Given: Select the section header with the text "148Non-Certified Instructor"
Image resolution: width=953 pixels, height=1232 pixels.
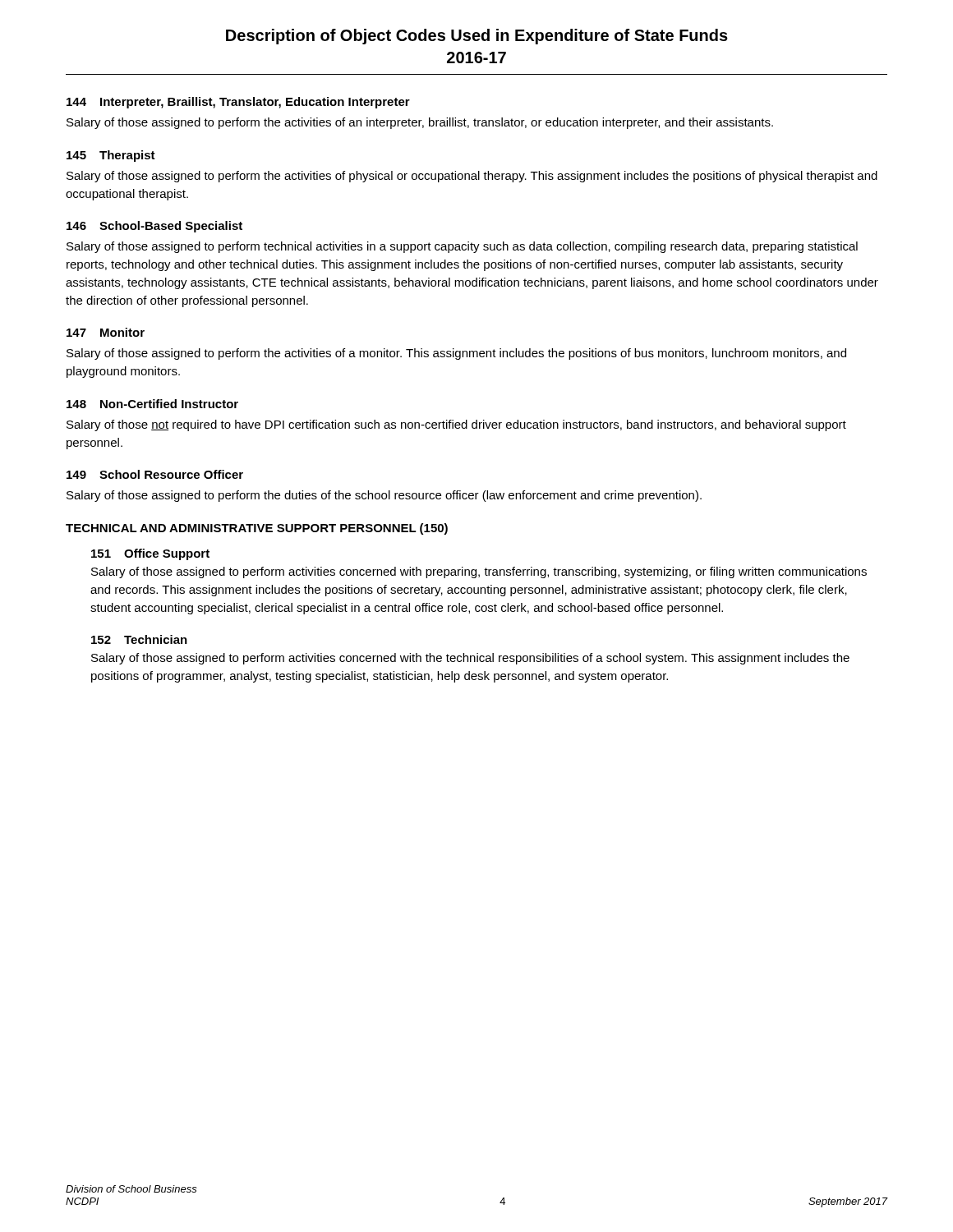Looking at the screenshot, I should (152, 404).
